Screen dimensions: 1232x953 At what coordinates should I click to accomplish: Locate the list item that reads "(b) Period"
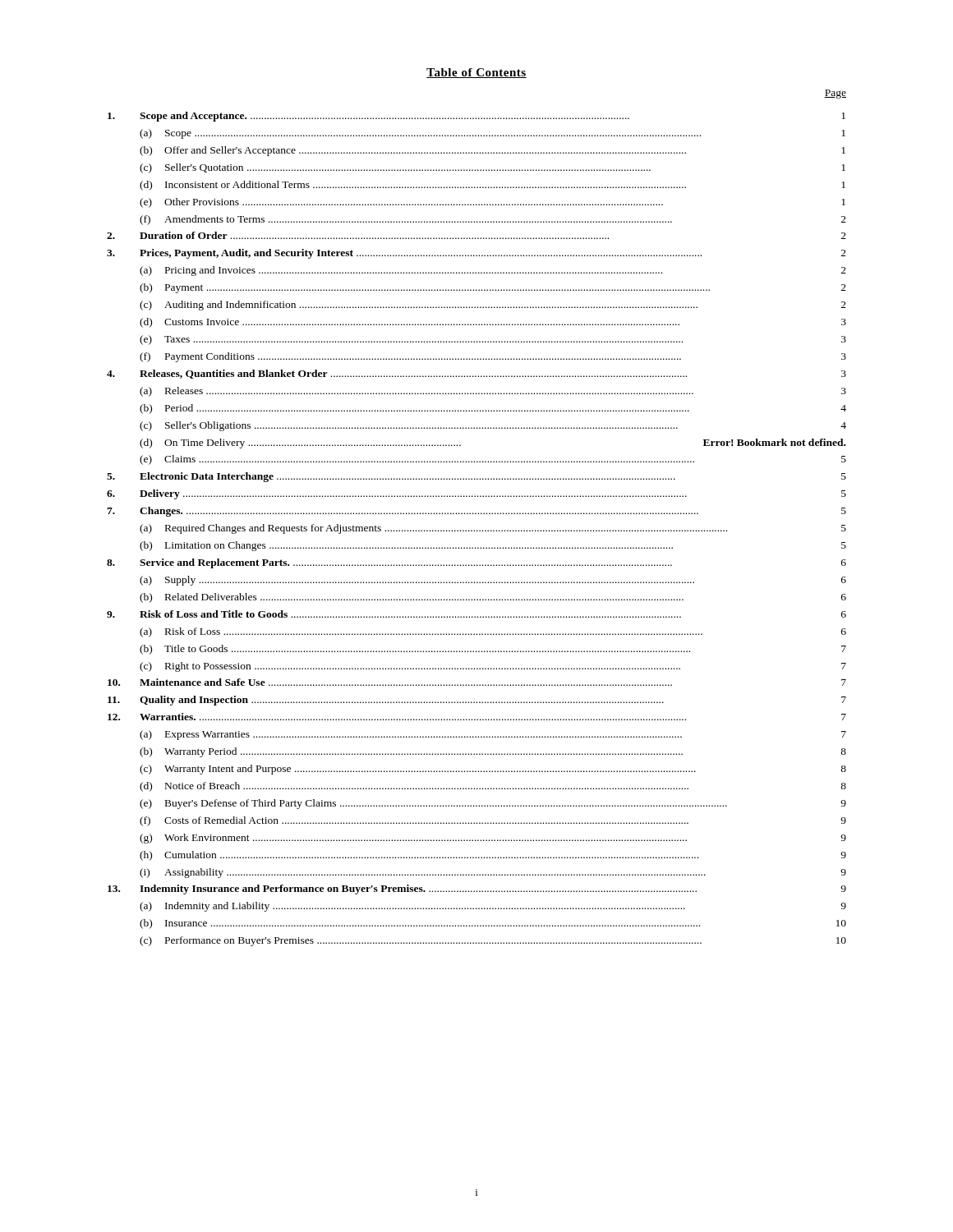[x=493, y=408]
